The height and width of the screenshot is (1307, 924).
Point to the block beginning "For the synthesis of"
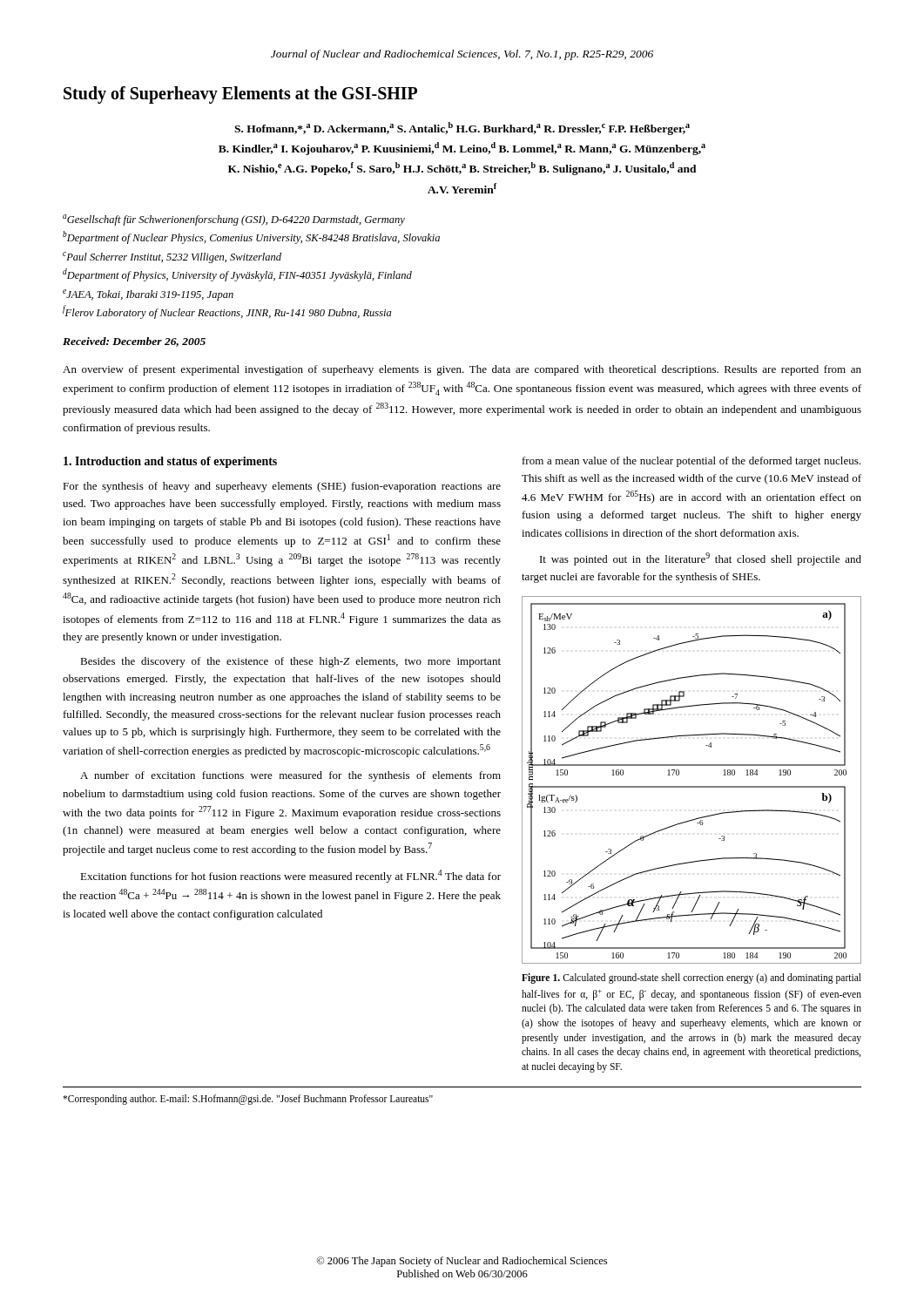[282, 700]
